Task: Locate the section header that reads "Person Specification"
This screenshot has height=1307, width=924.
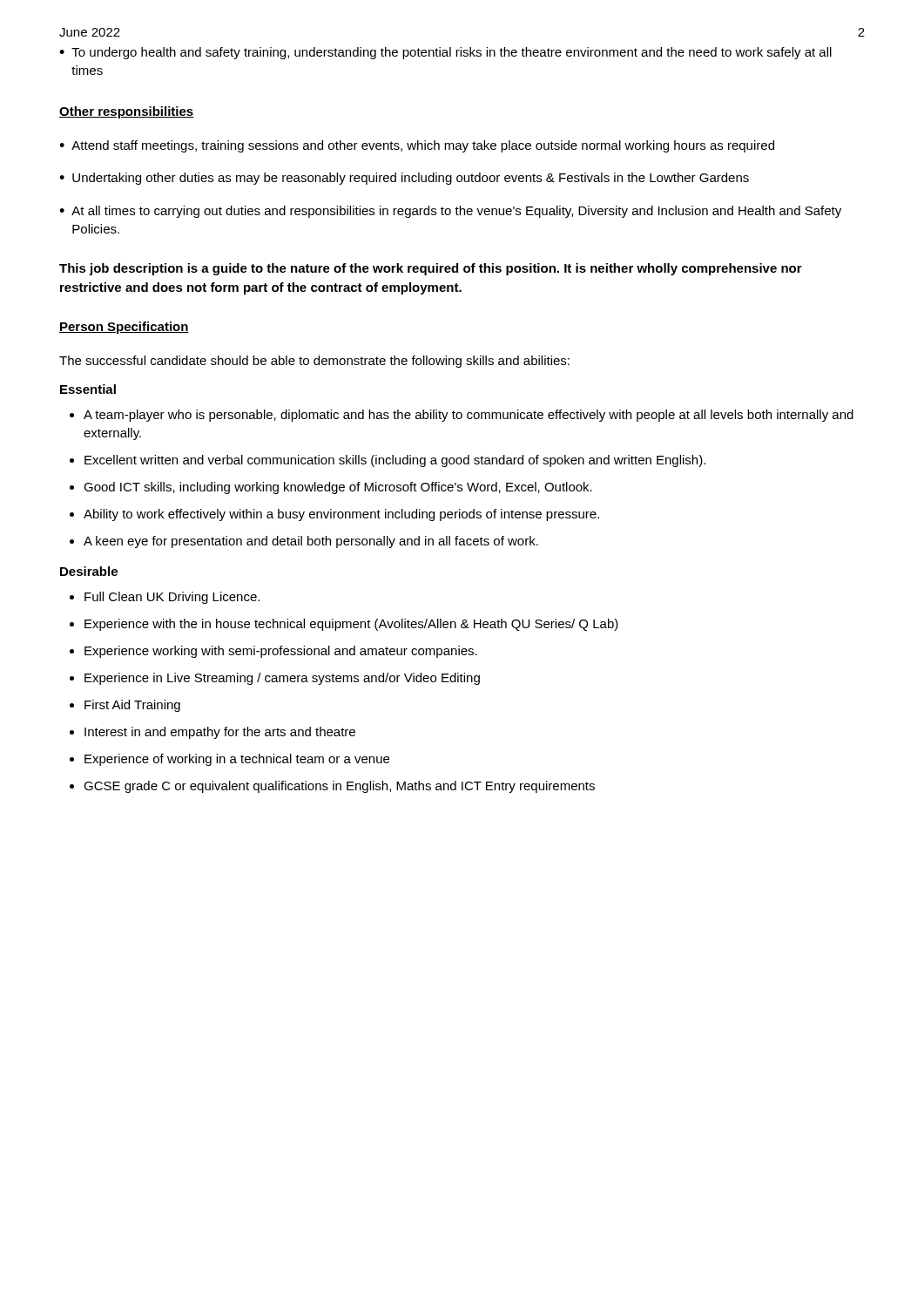Action: (124, 326)
